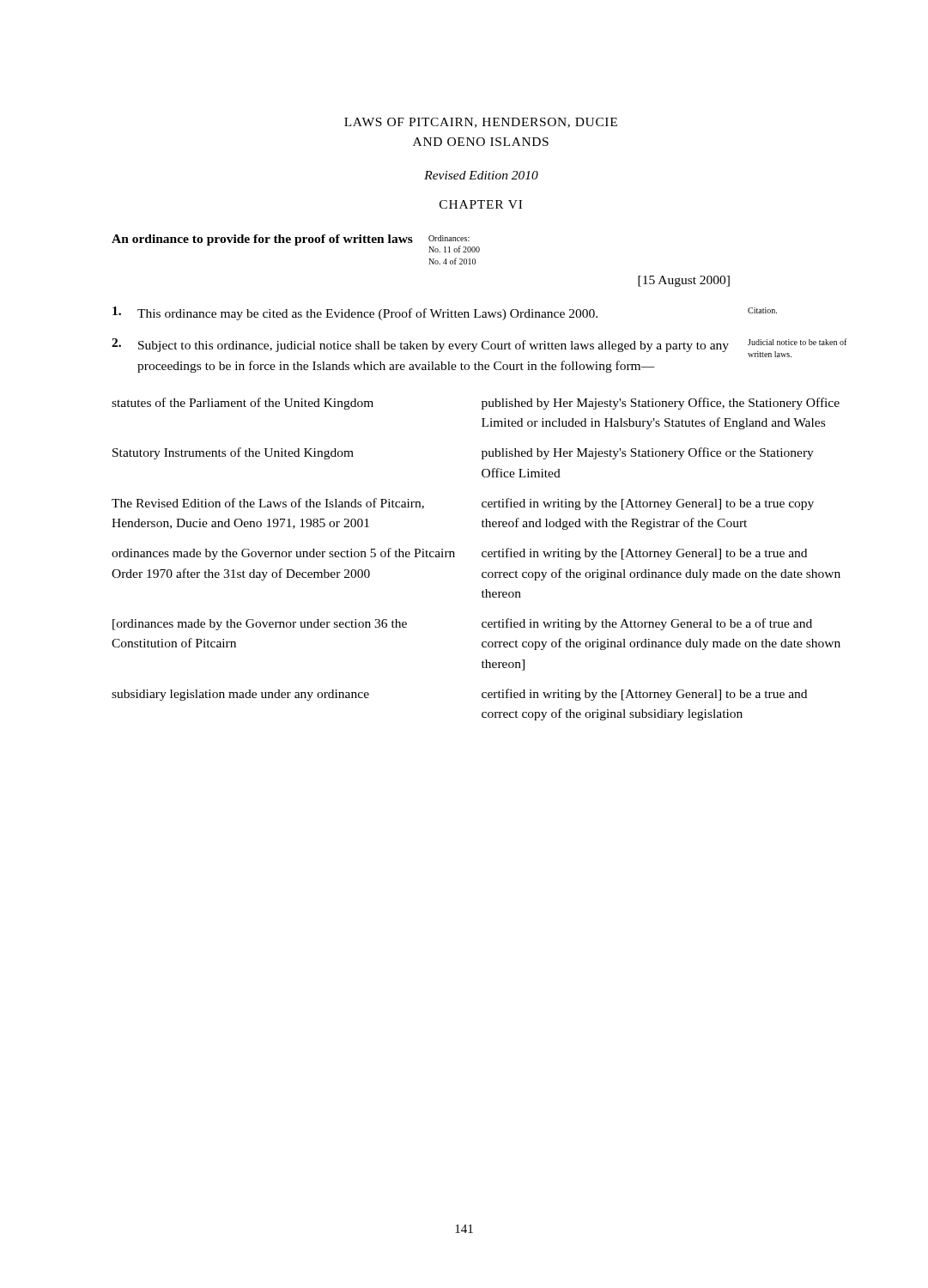Screen dimensions: 1288x928
Task: Locate the title with the text "LAWS OF PITCAIRN, HENDERSON, DUCIE"
Action: click(x=481, y=132)
